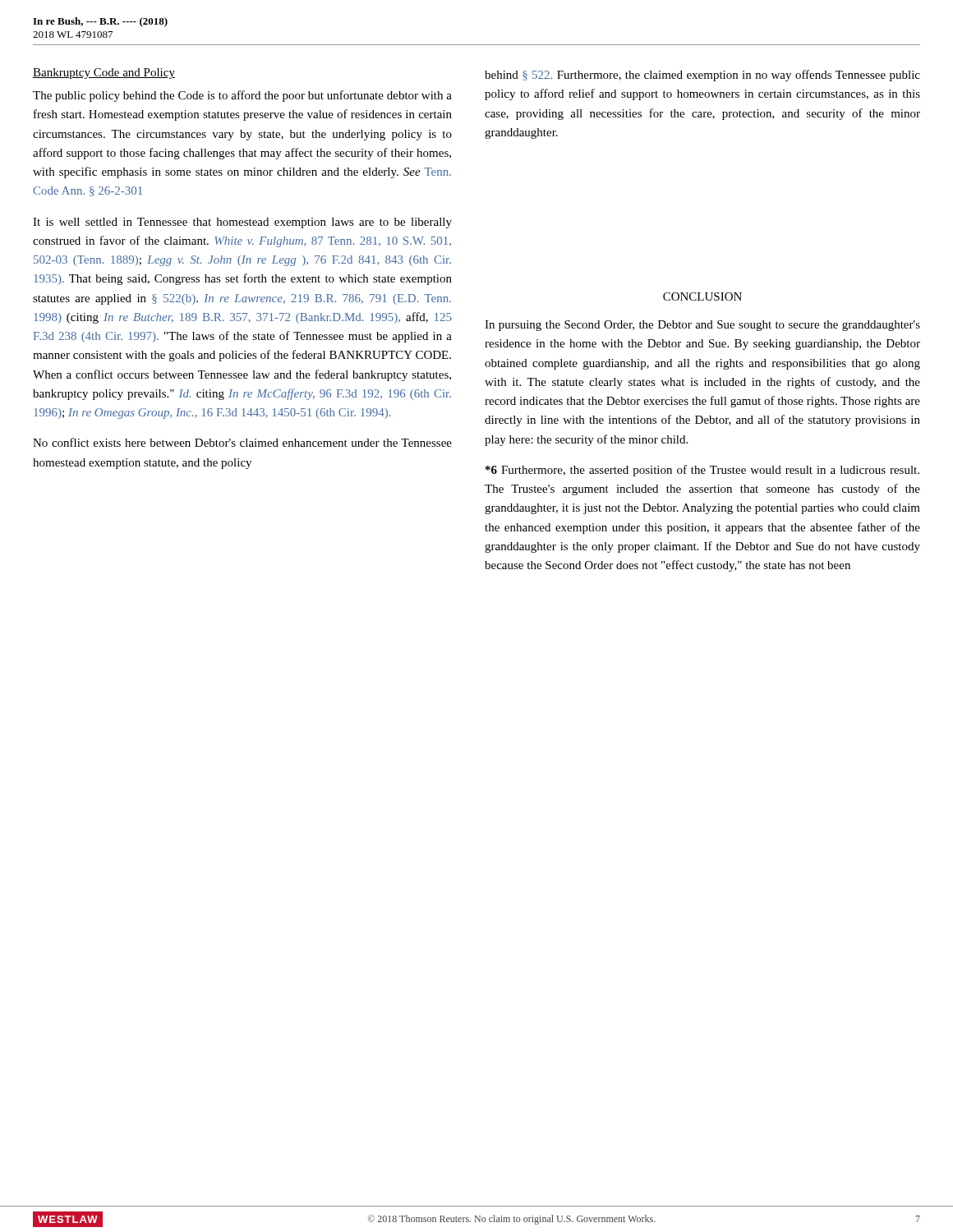The width and height of the screenshot is (953, 1232).
Task: Where is the passage that starts "6 Furthermore, the asserted position of the"?
Action: click(702, 517)
